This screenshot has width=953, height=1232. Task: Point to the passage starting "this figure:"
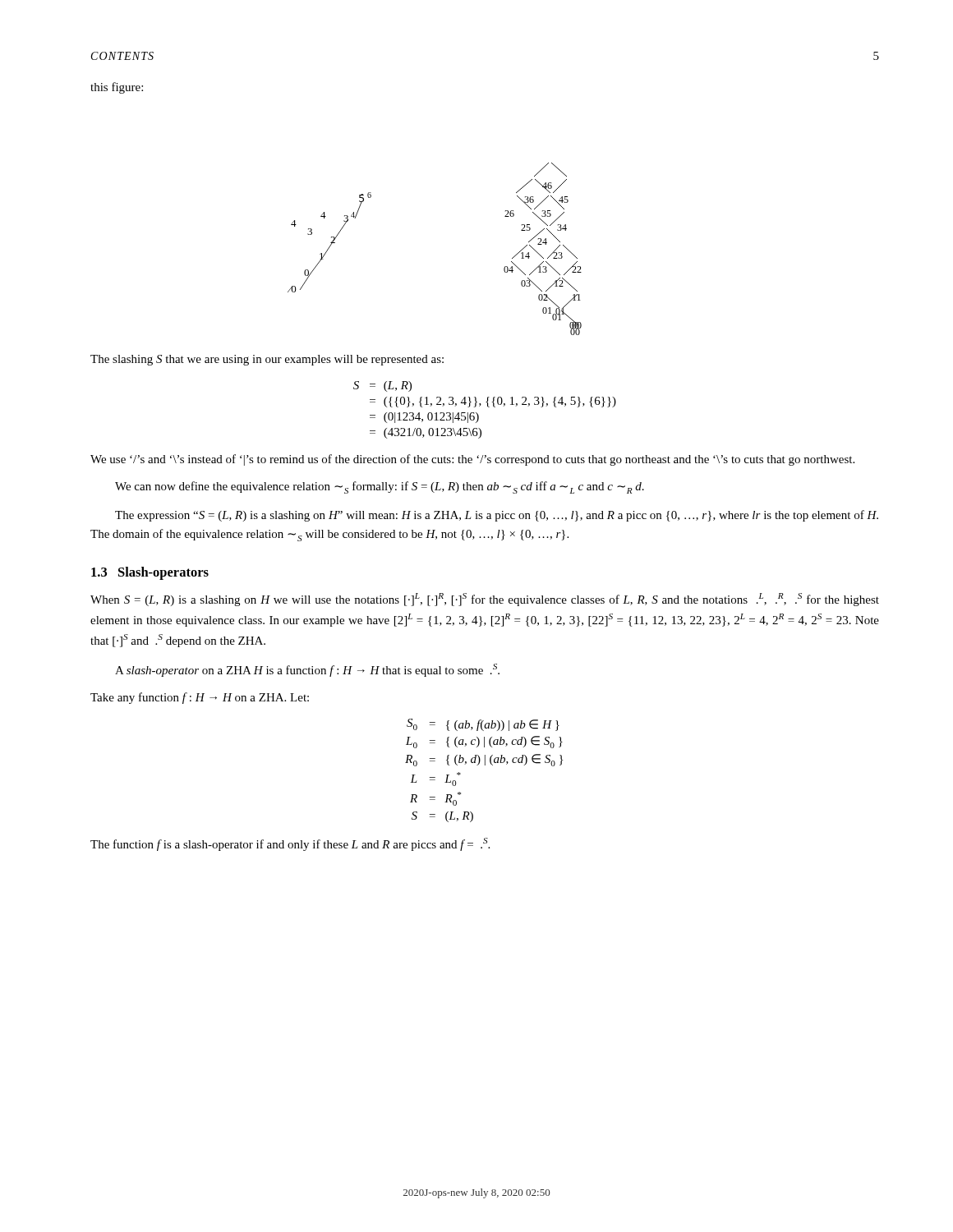coord(117,87)
